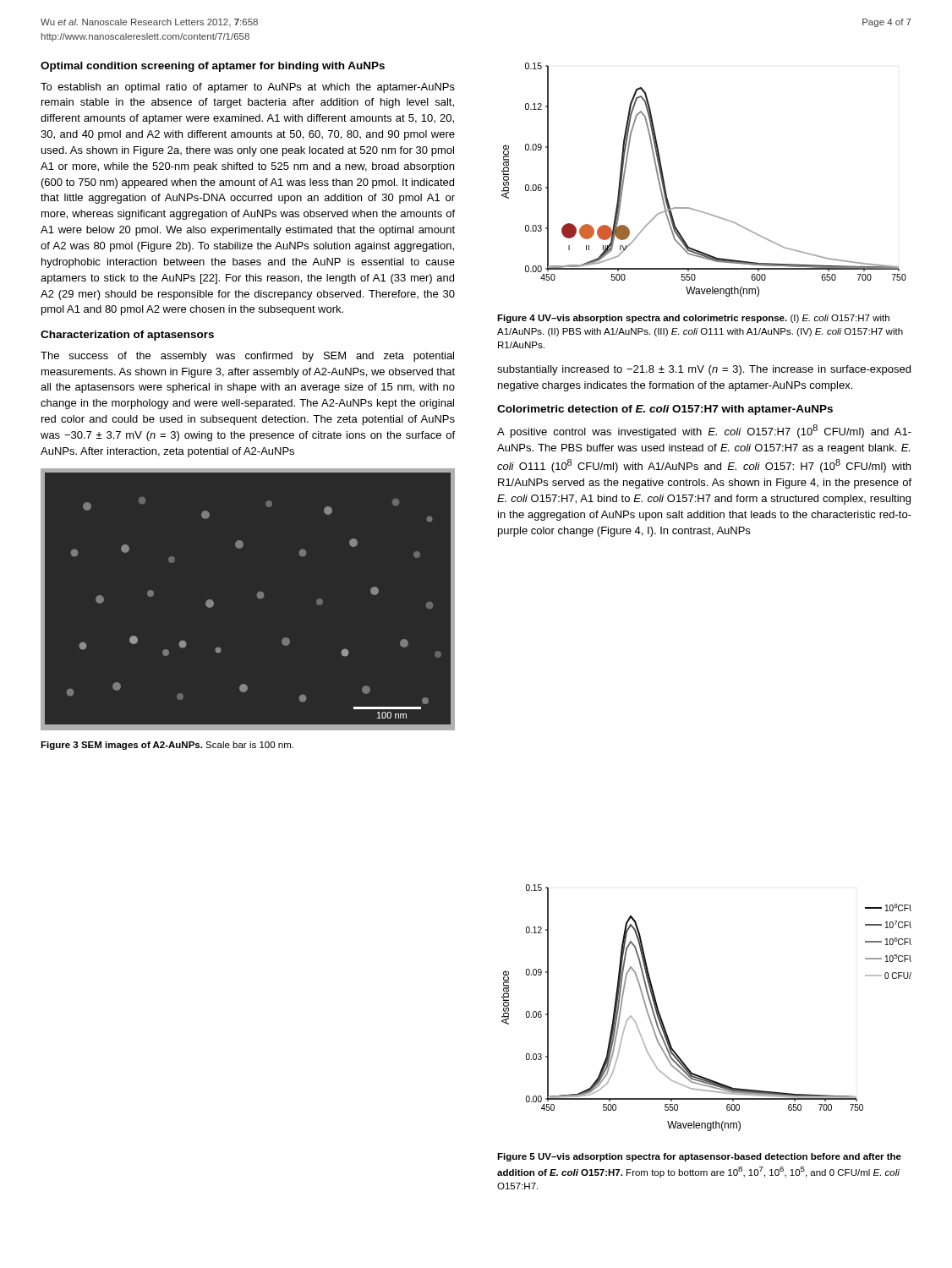Select the text block containing "To establish an optimal ratio of aptamer to"
This screenshot has height=1268, width=952.
[248, 198]
